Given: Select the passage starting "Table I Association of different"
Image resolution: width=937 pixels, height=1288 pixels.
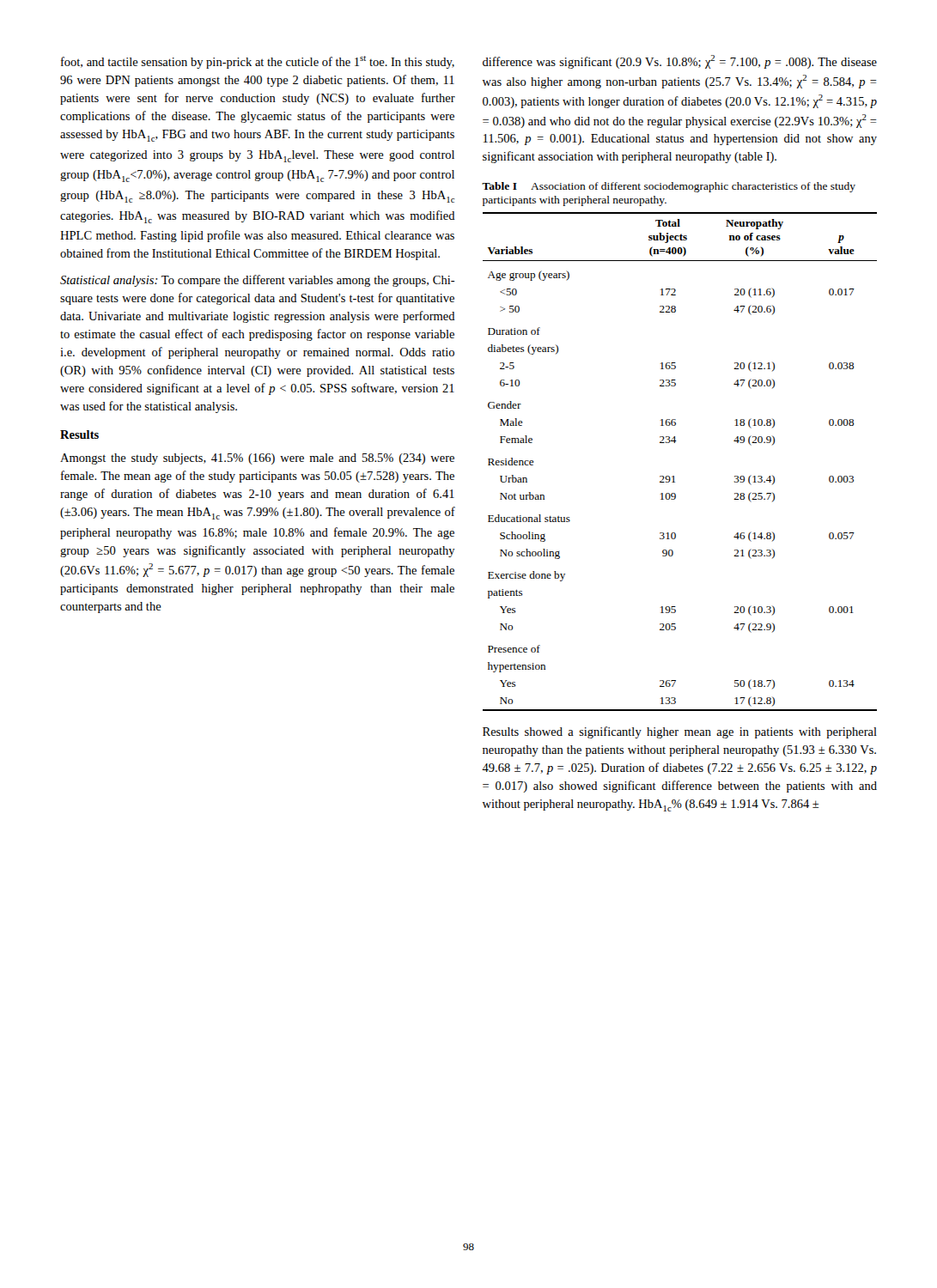Looking at the screenshot, I should (x=669, y=193).
